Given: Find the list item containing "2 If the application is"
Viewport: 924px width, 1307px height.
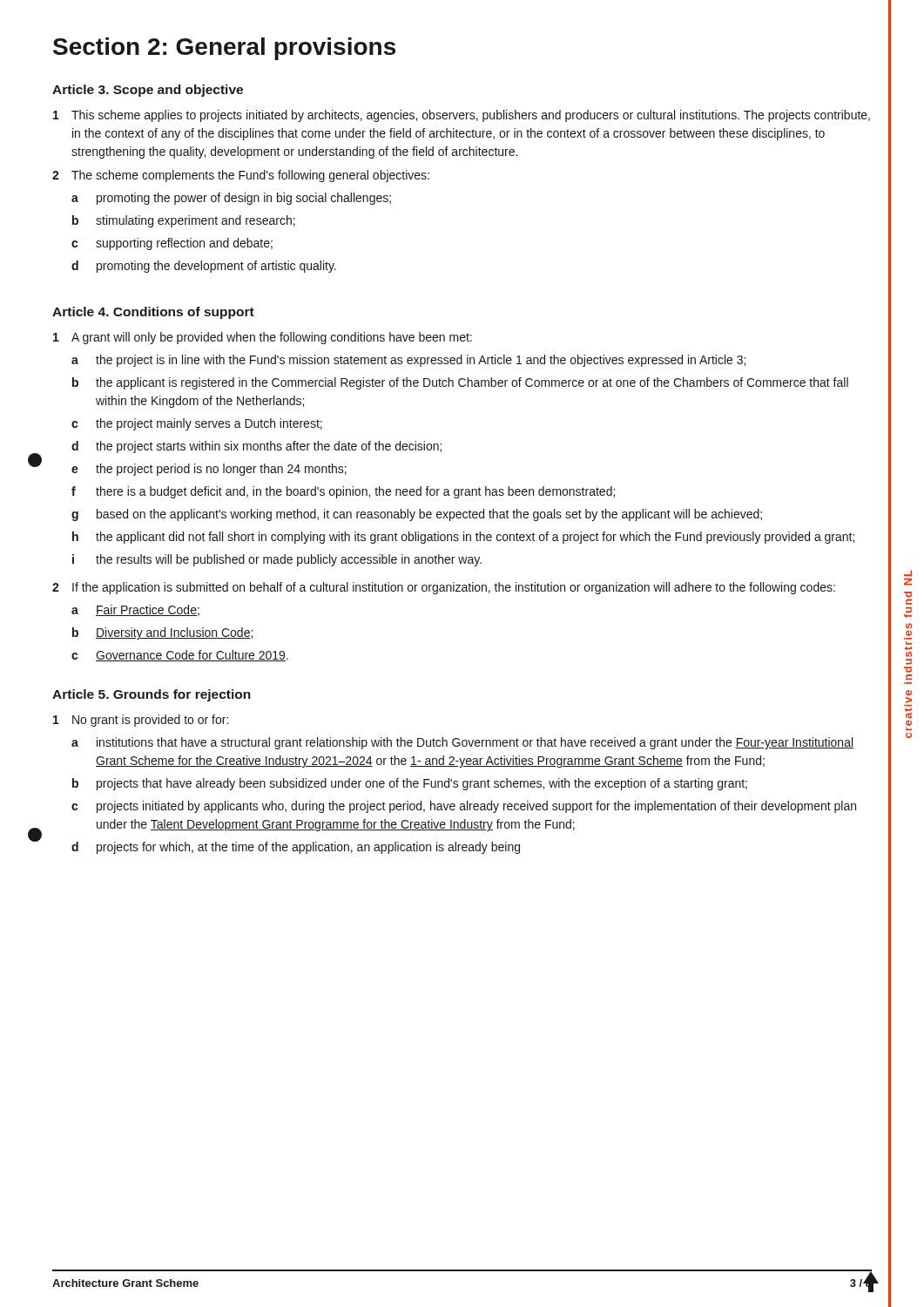Looking at the screenshot, I should click(x=444, y=588).
